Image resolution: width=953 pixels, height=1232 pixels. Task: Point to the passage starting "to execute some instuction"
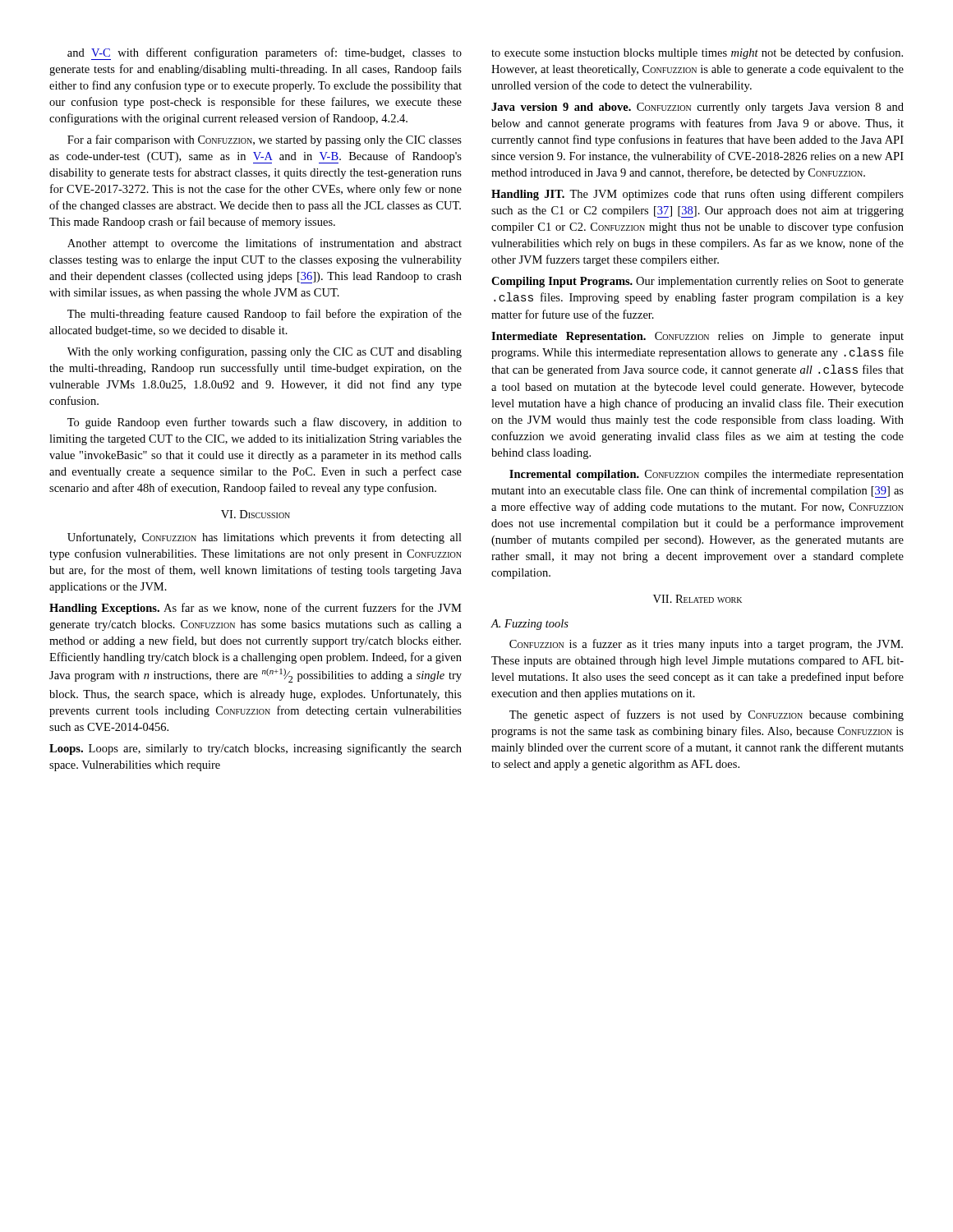pos(698,69)
